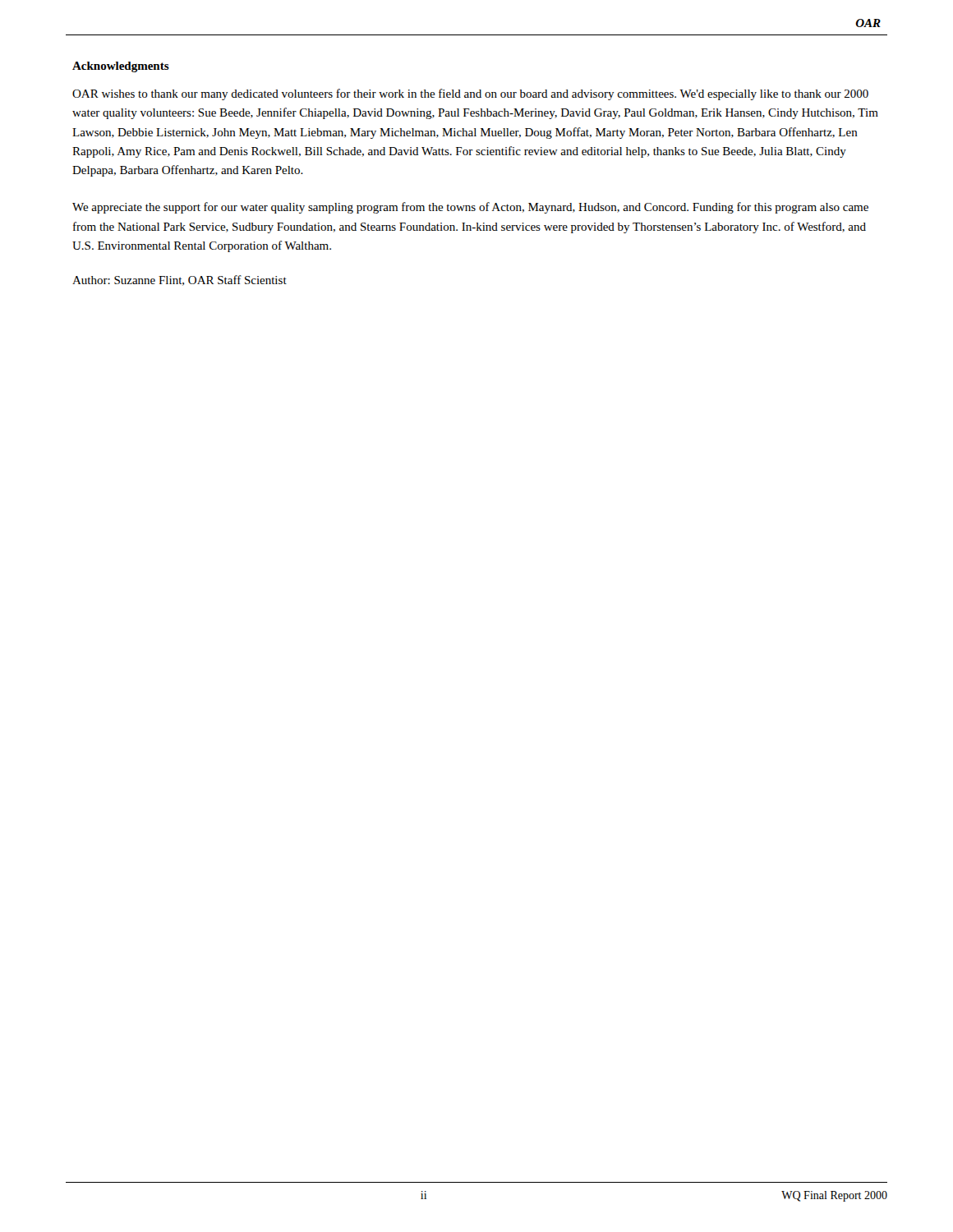Screen dimensions: 1232x953
Task: Find the text block with the text "We appreciate the support"
Action: (471, 226)
